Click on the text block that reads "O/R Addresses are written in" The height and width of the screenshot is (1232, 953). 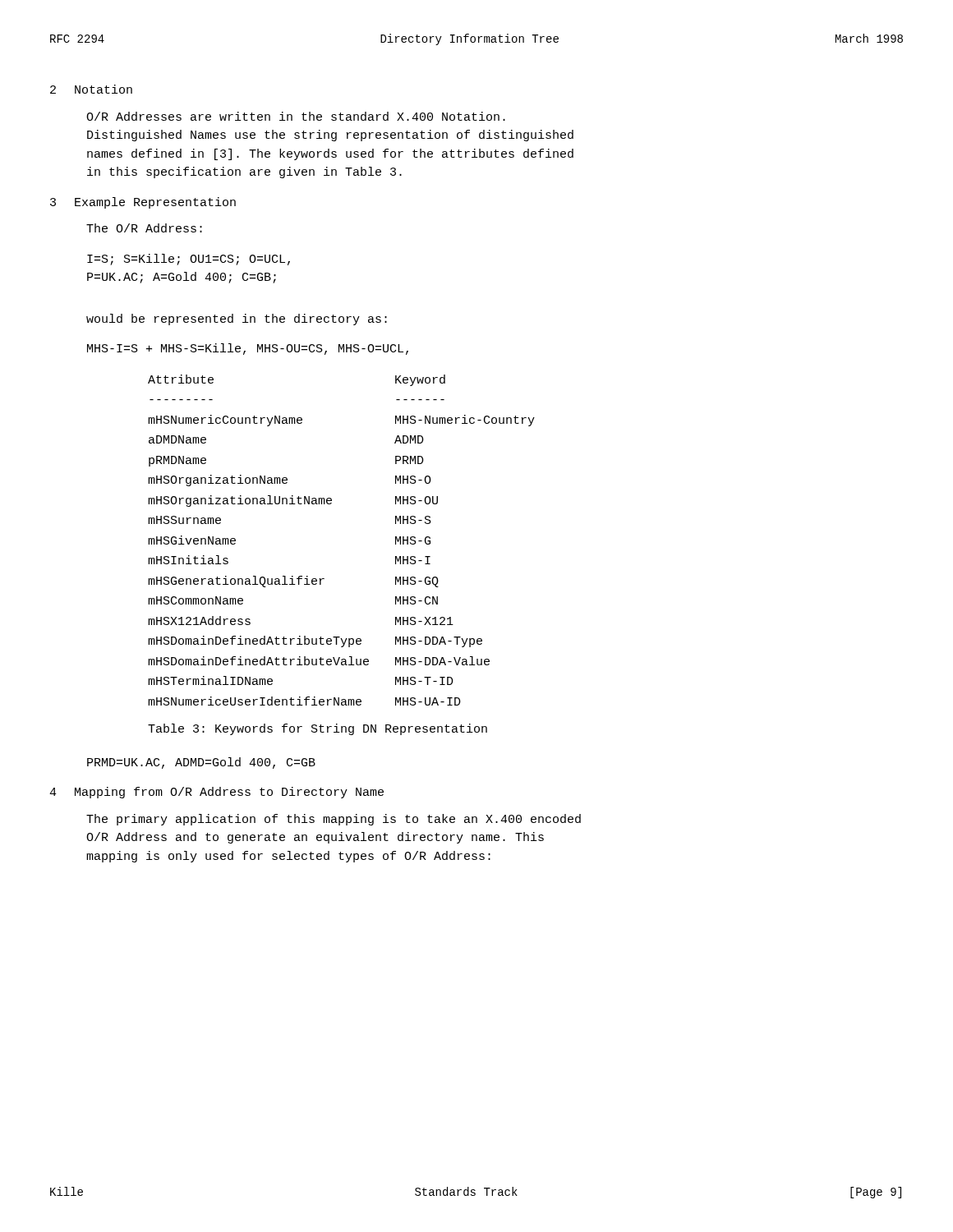pyautogui.click(x=330, y=145)
